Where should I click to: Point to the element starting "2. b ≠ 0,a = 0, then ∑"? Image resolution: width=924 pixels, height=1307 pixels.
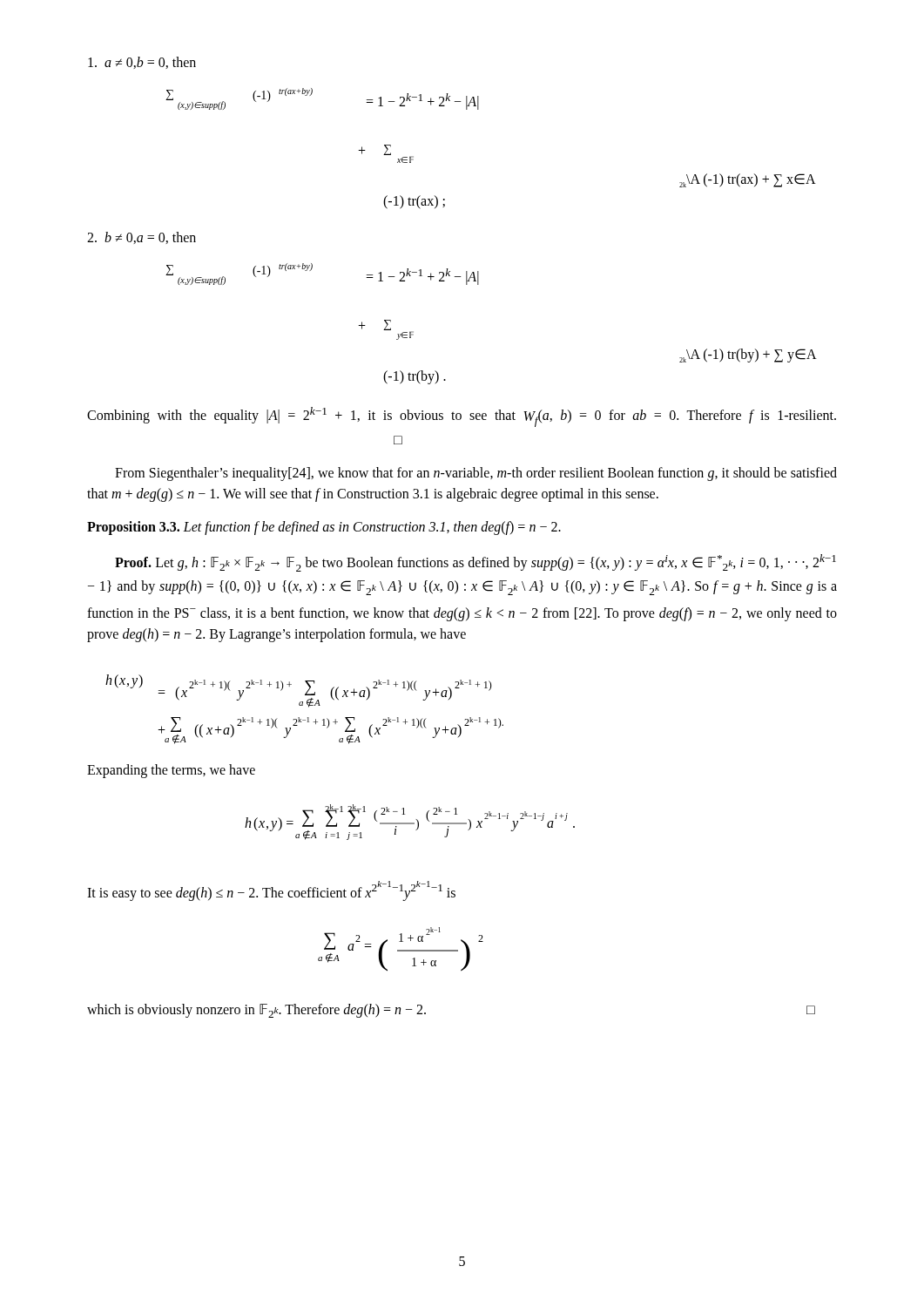[x=142, y=238]
